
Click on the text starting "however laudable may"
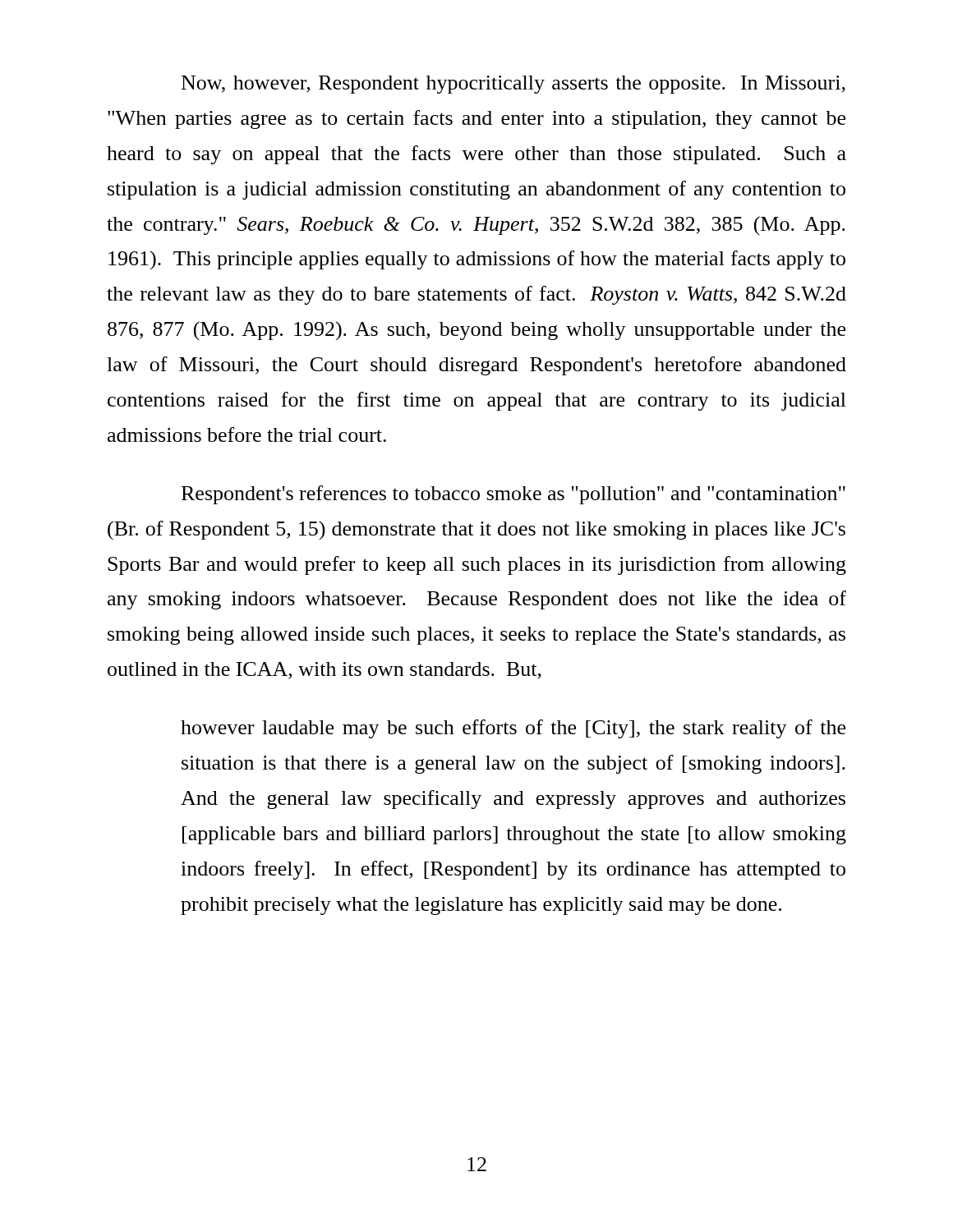pos(513,816)
